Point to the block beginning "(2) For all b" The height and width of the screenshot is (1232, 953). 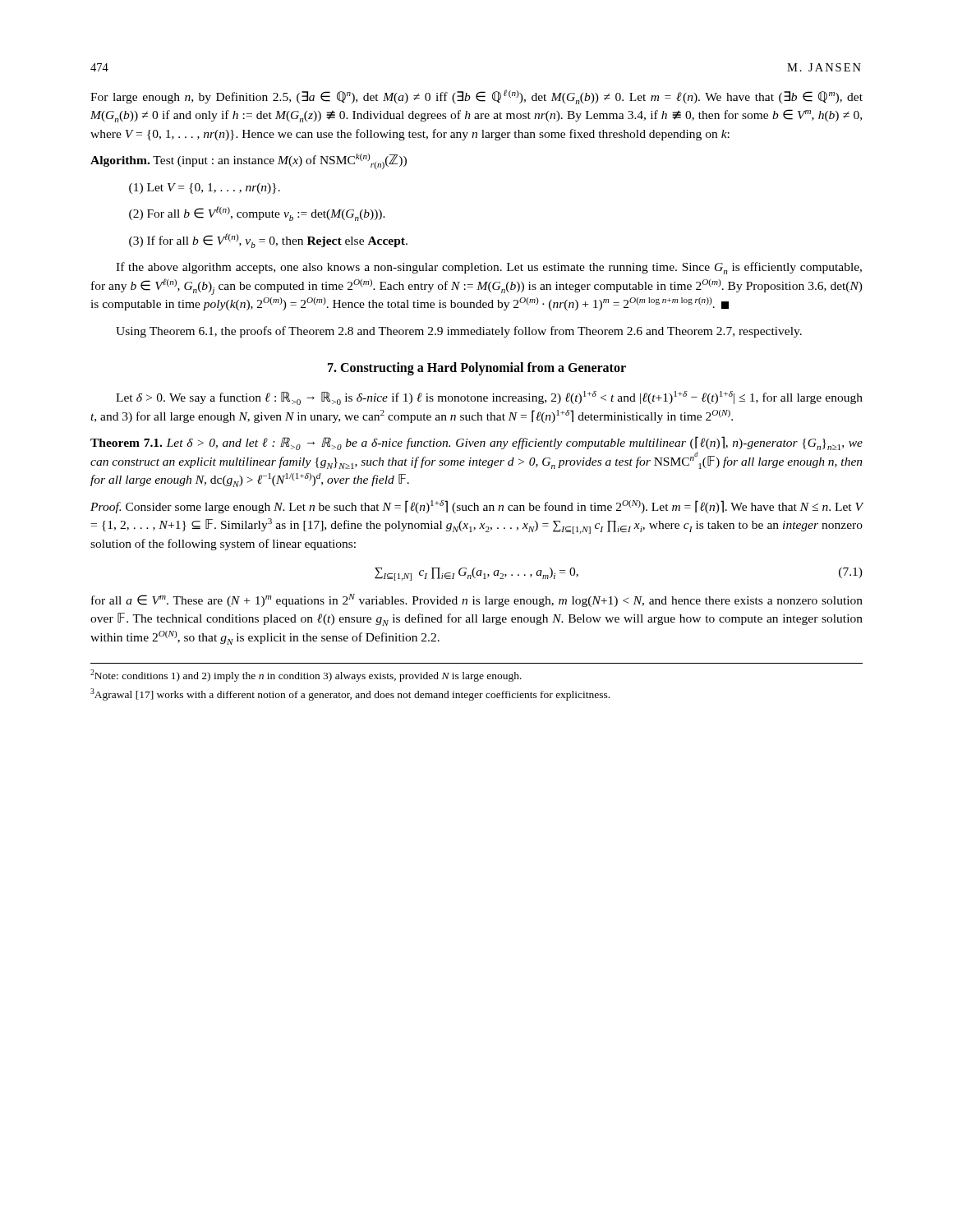[x=257, y=214]
